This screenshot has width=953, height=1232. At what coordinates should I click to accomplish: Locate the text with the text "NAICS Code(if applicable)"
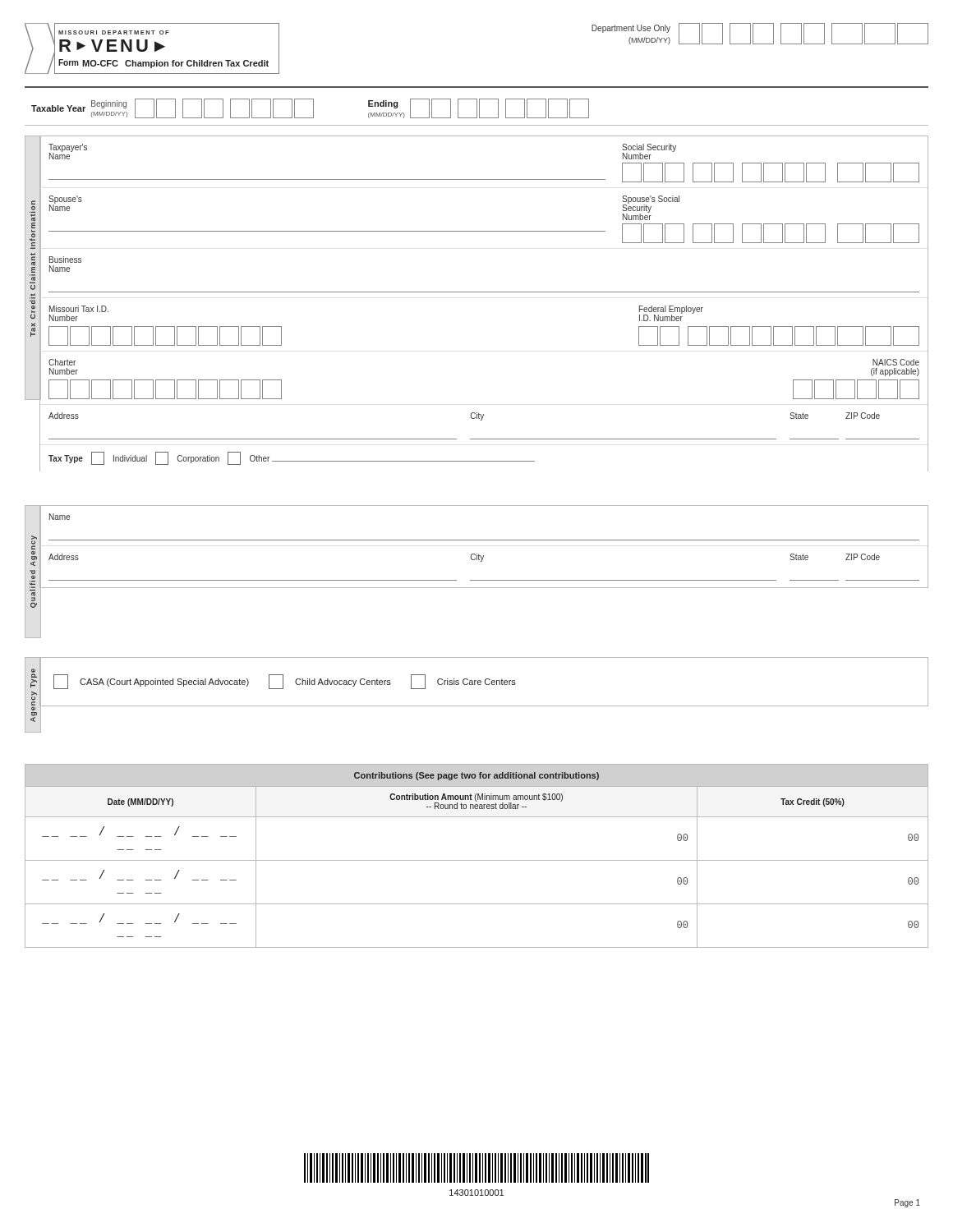tap(895, 367)
